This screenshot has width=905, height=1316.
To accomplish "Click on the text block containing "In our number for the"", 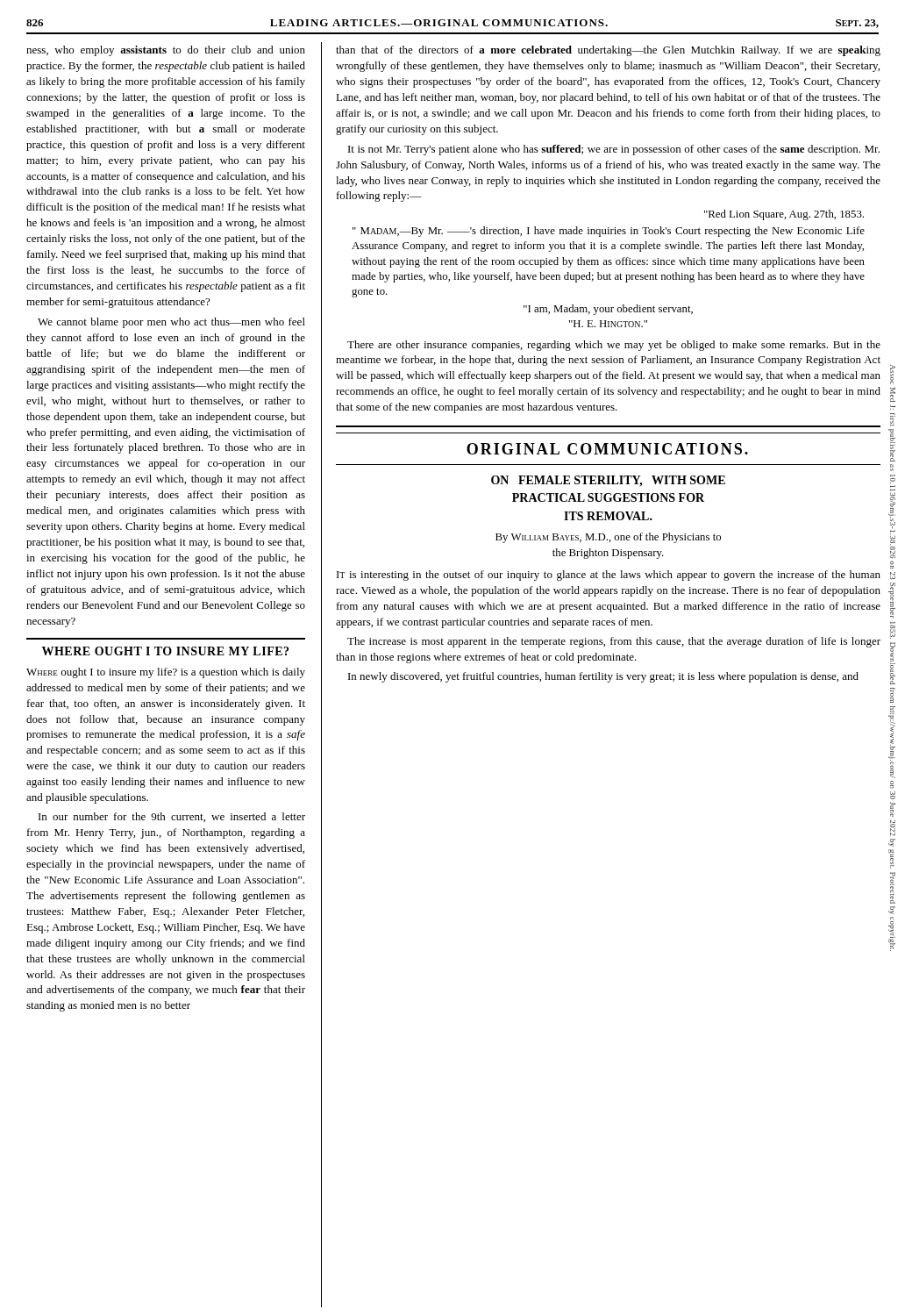I will (166, 911).
